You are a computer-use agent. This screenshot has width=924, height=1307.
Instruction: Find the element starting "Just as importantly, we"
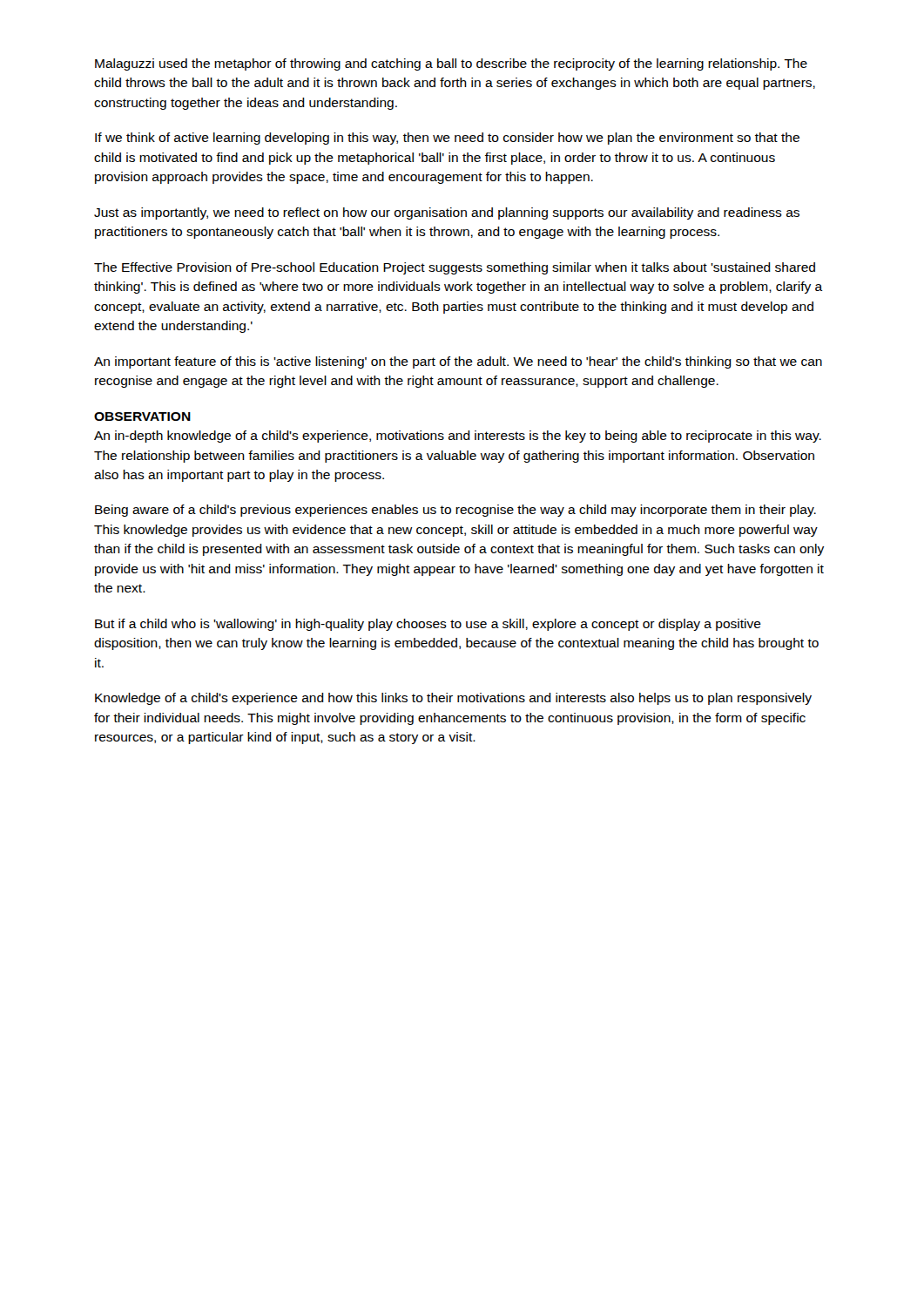click(447, 222)
